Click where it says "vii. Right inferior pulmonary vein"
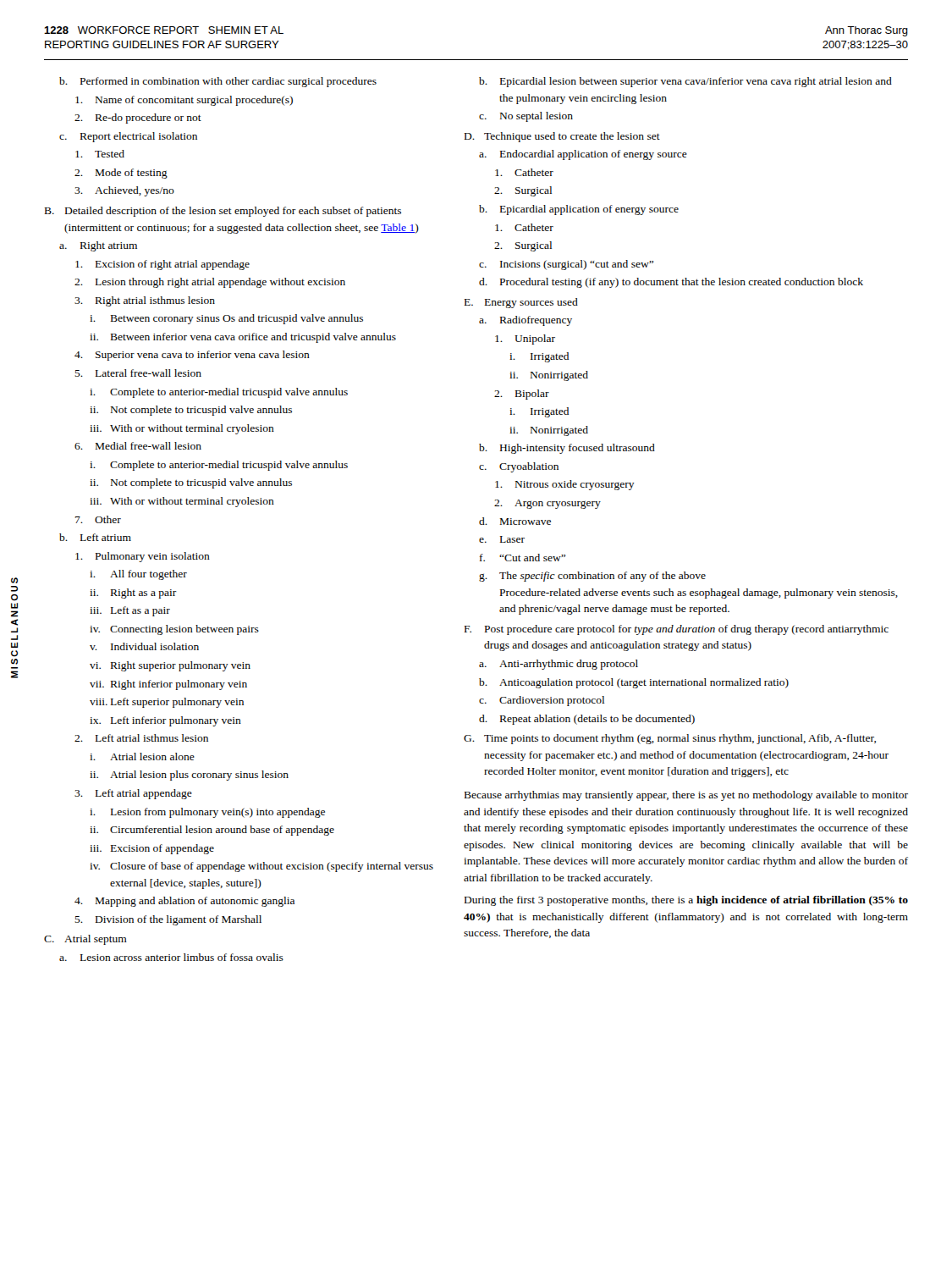The width and height of the screenshot is (952, 1270). pyautogui.click(x=168, y=685)
